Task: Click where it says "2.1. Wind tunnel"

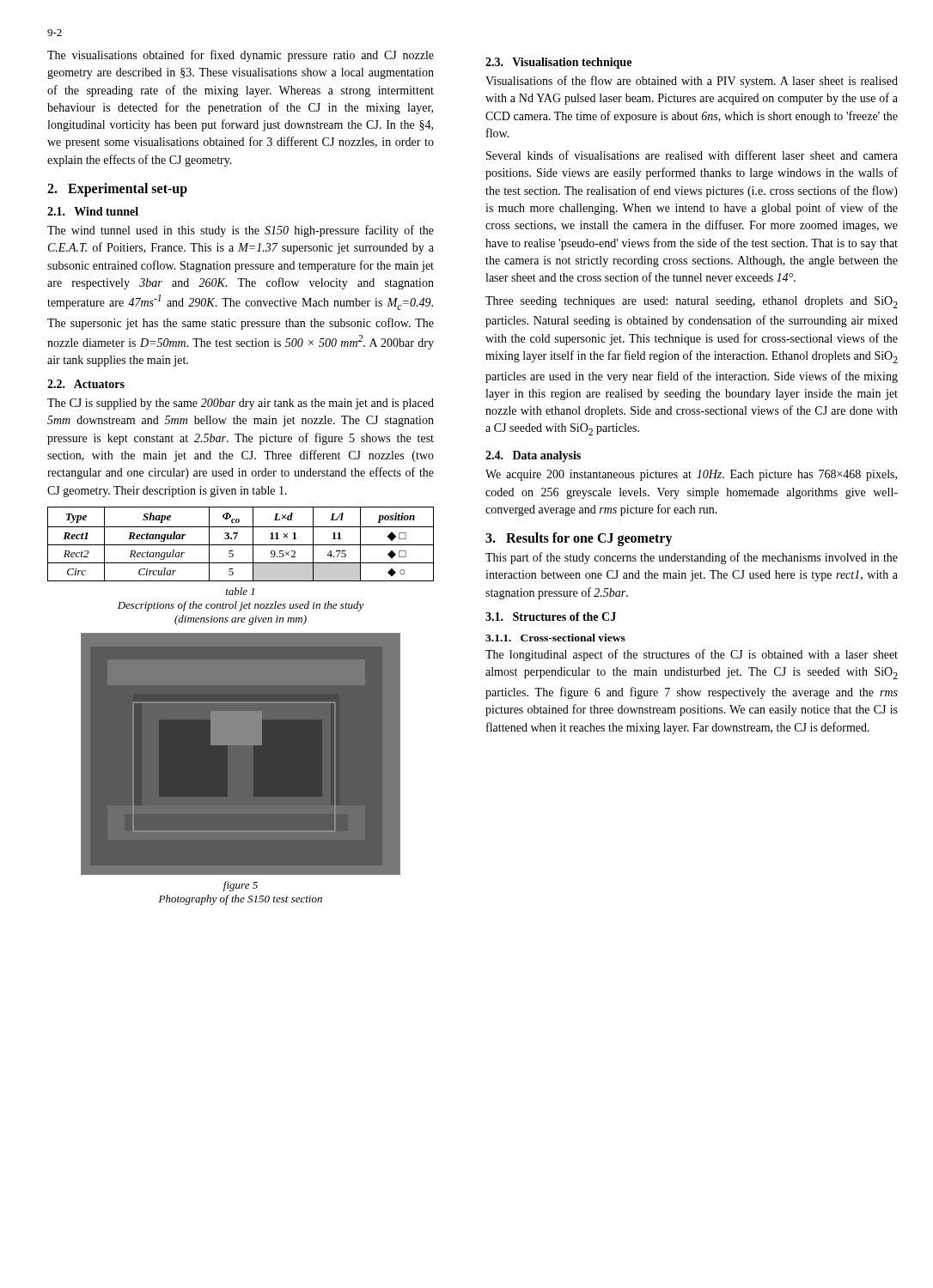Action: (x=93, y=212)
